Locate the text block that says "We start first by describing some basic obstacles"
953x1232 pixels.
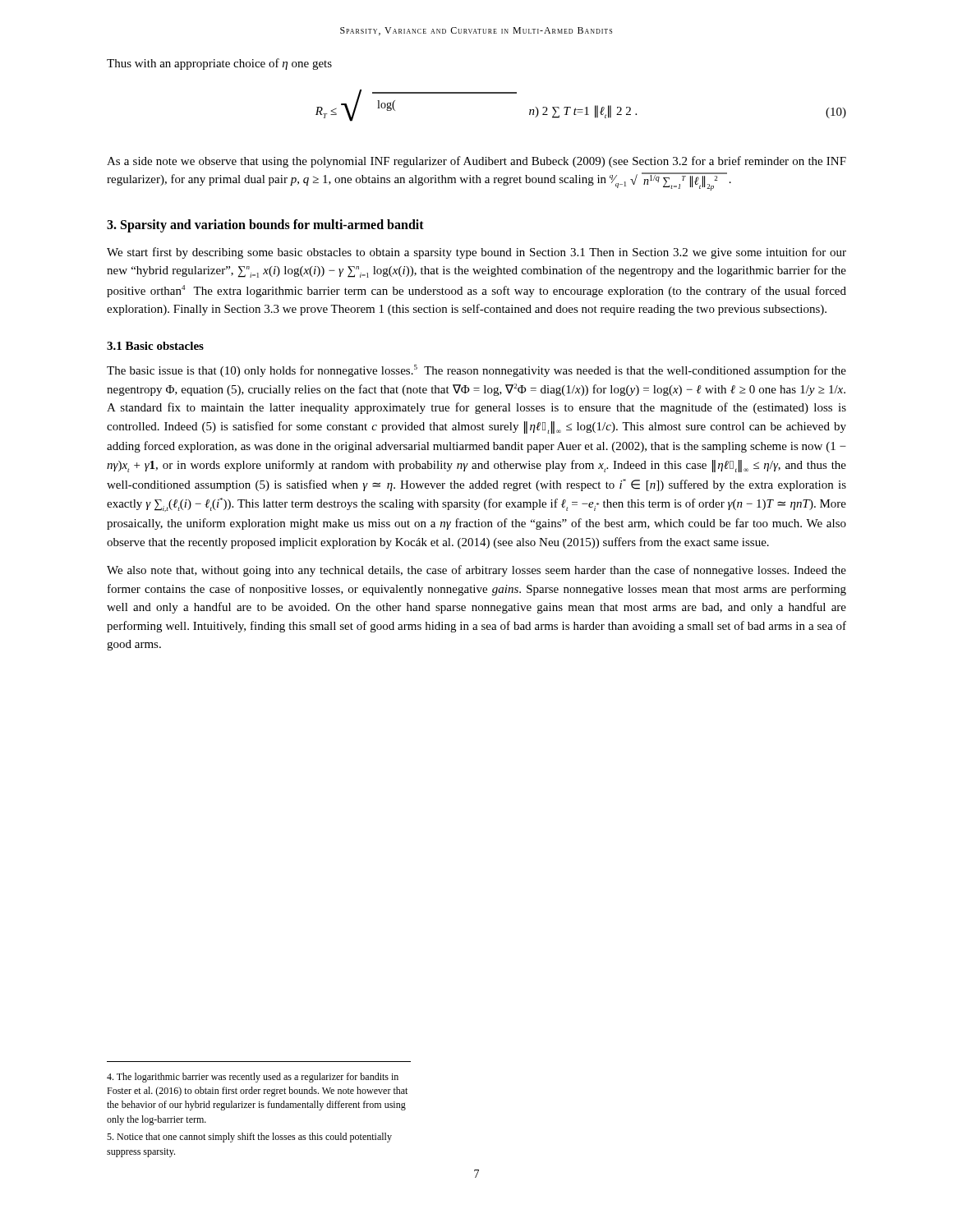coord(476,280)
